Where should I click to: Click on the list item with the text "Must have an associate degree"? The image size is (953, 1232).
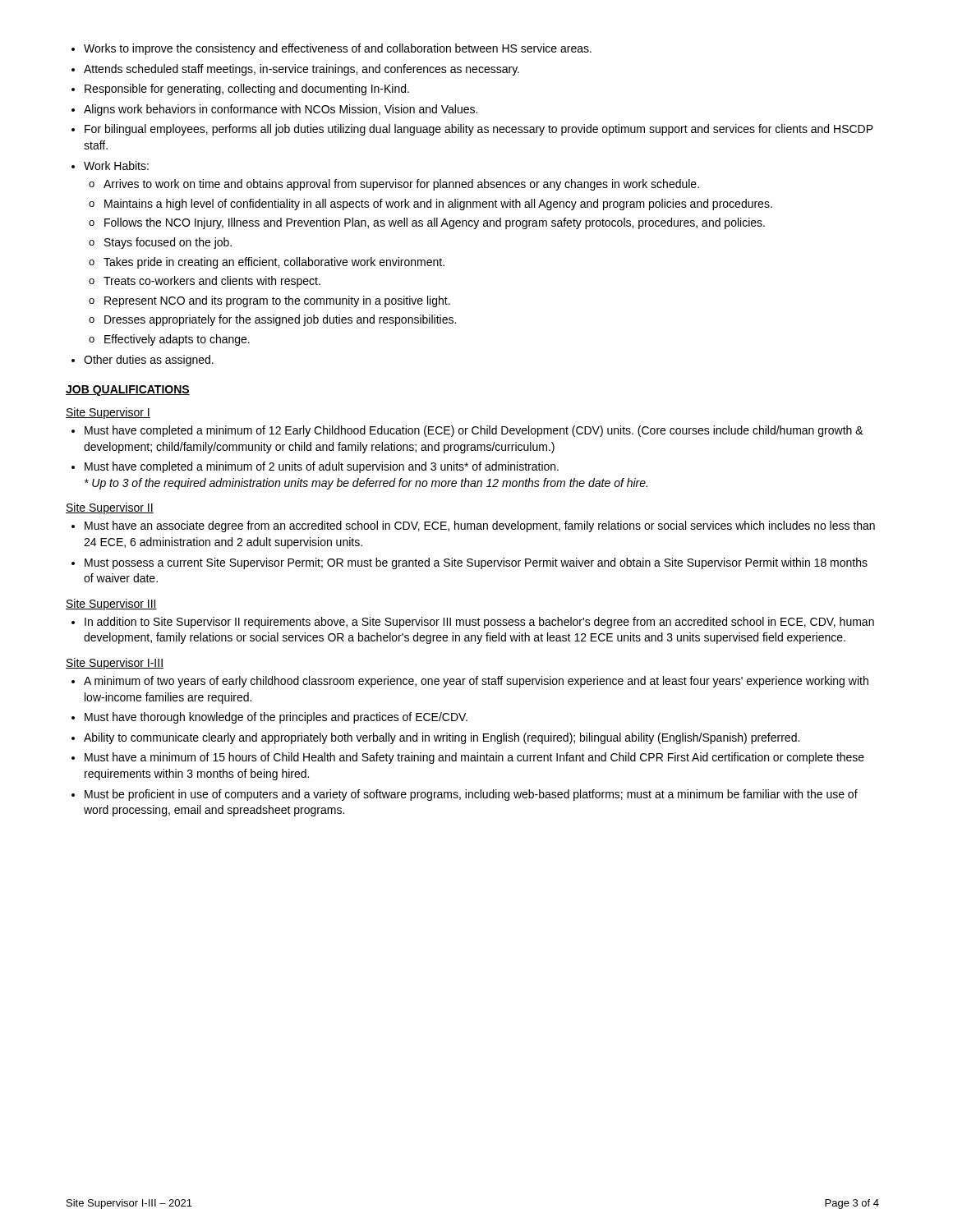click(472, 553)
